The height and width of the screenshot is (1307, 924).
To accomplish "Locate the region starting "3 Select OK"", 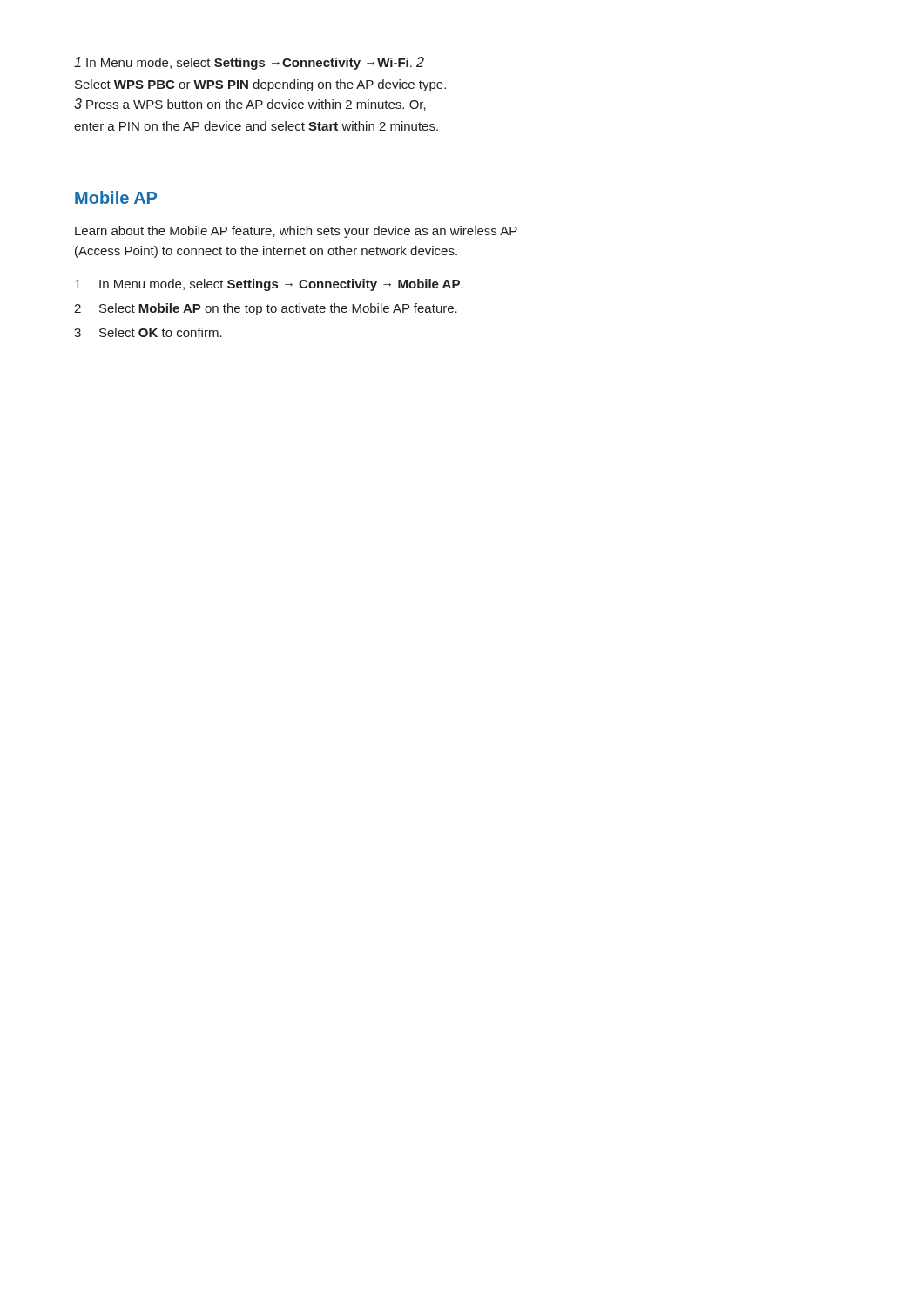I will tap(148, 332).
